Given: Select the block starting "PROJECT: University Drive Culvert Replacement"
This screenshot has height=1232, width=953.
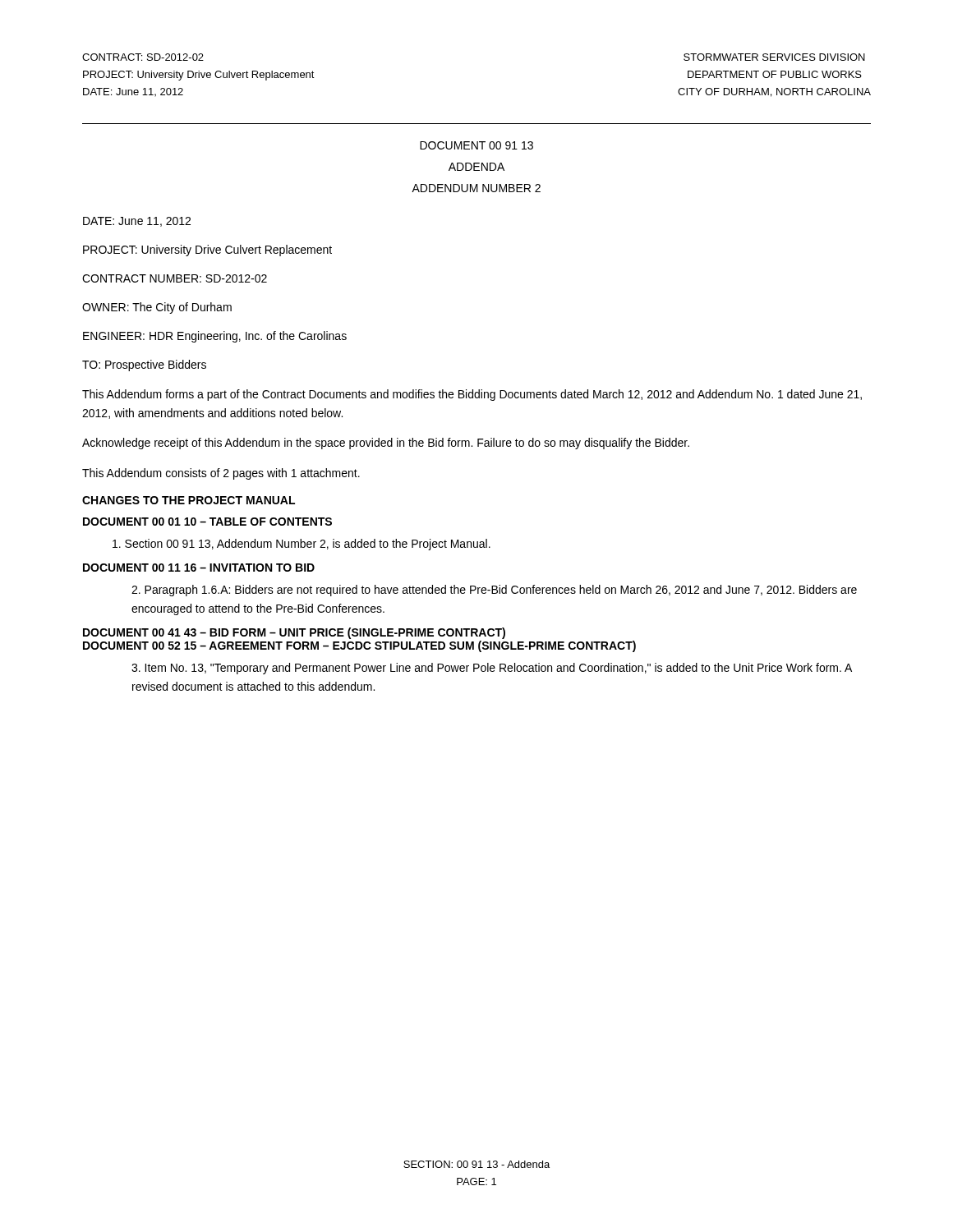Looking at the screenshot, I should pyautogui.click(x=207, y=250).
